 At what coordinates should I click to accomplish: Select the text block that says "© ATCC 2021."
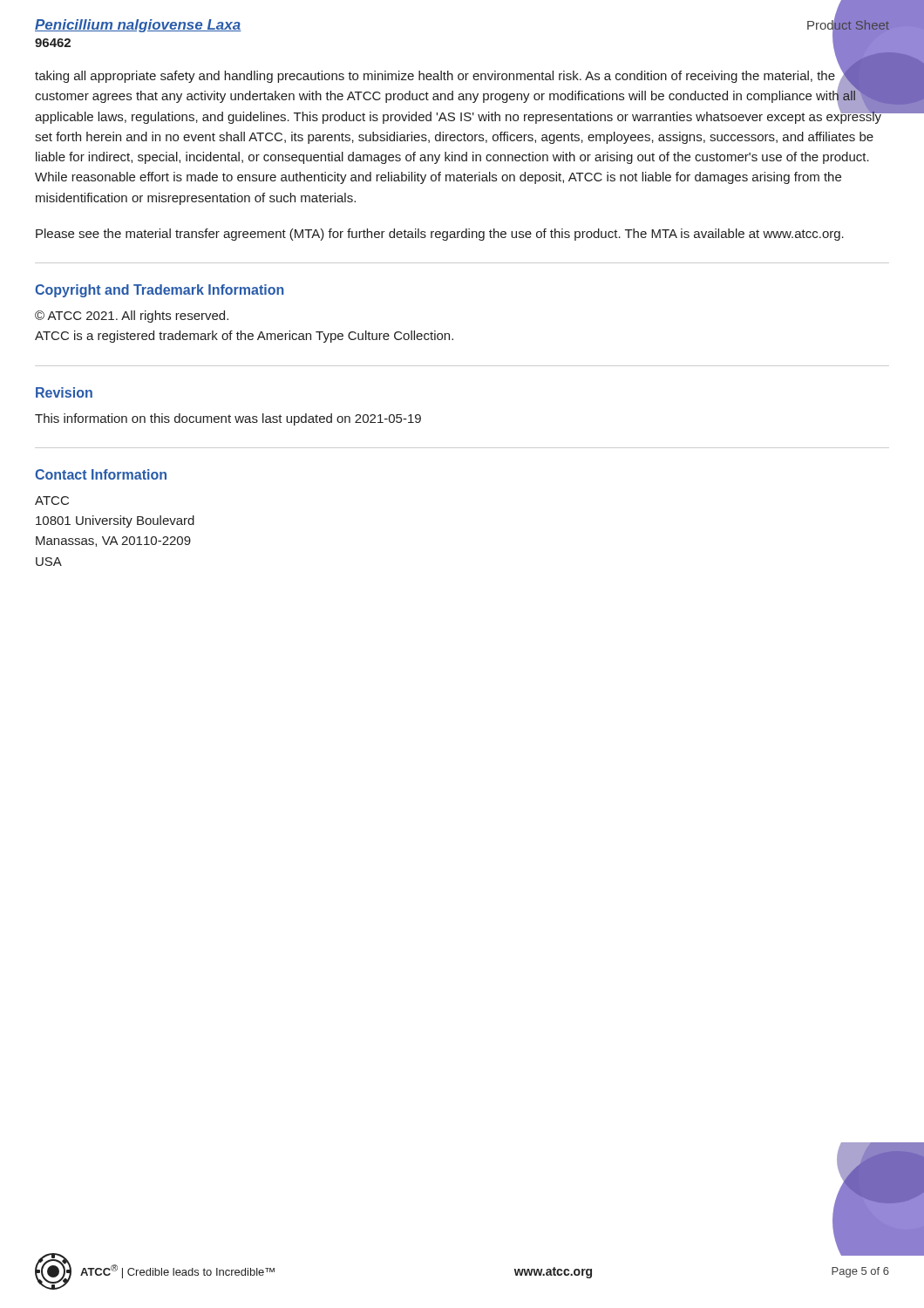245,325
